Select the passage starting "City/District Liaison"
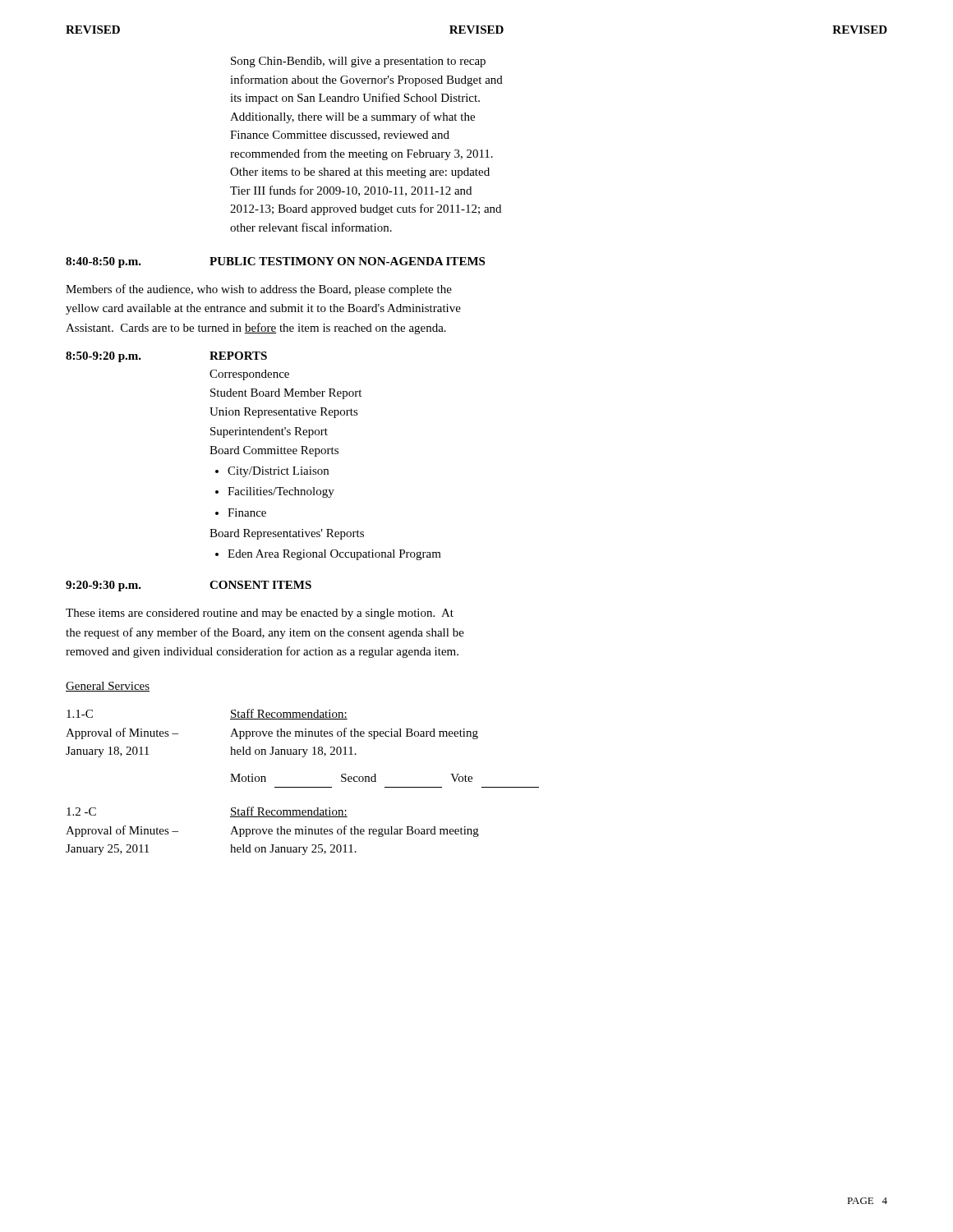 click(x=278, y=471)
